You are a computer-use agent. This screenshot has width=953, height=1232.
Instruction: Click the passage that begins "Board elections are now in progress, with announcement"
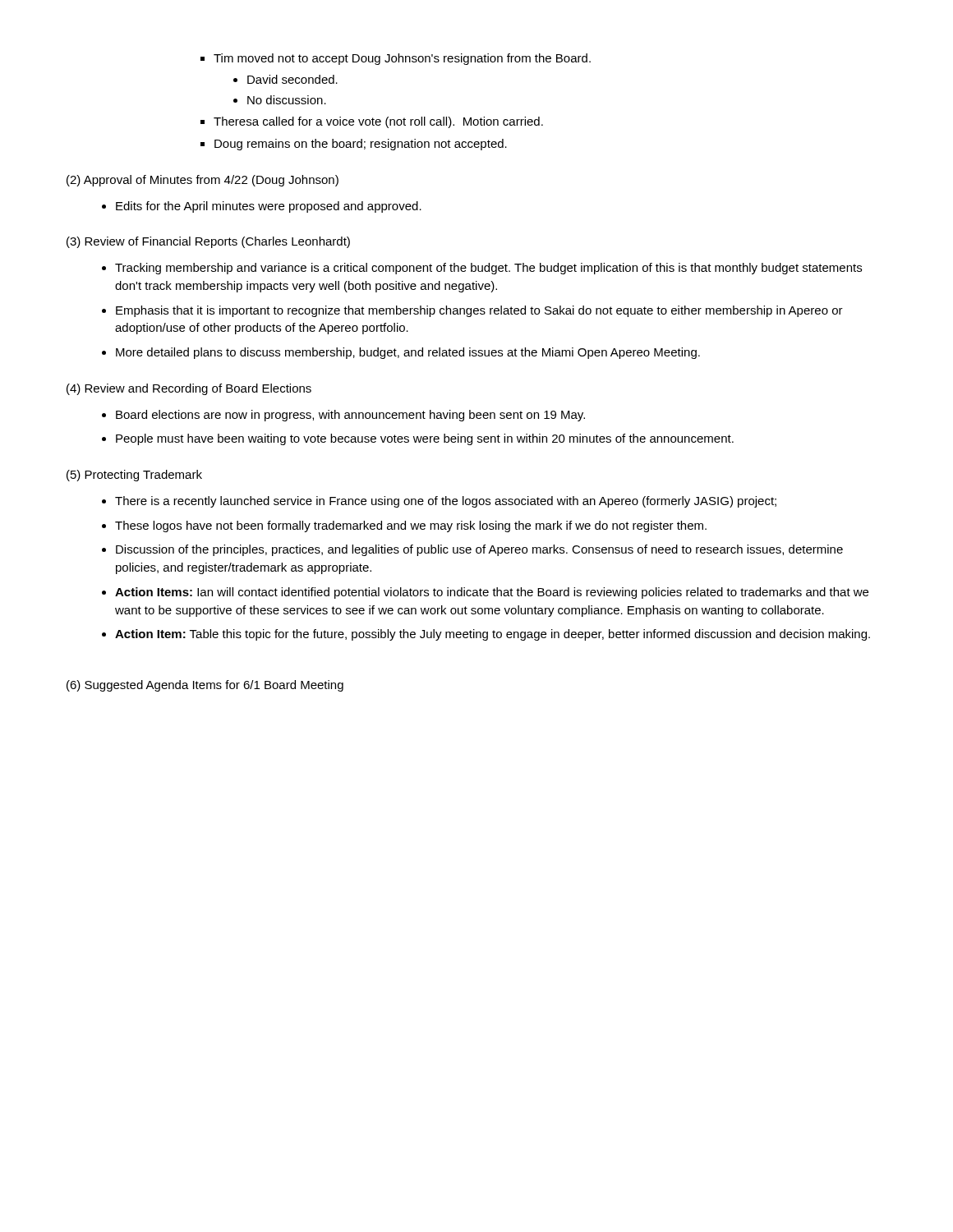point(351,414)
